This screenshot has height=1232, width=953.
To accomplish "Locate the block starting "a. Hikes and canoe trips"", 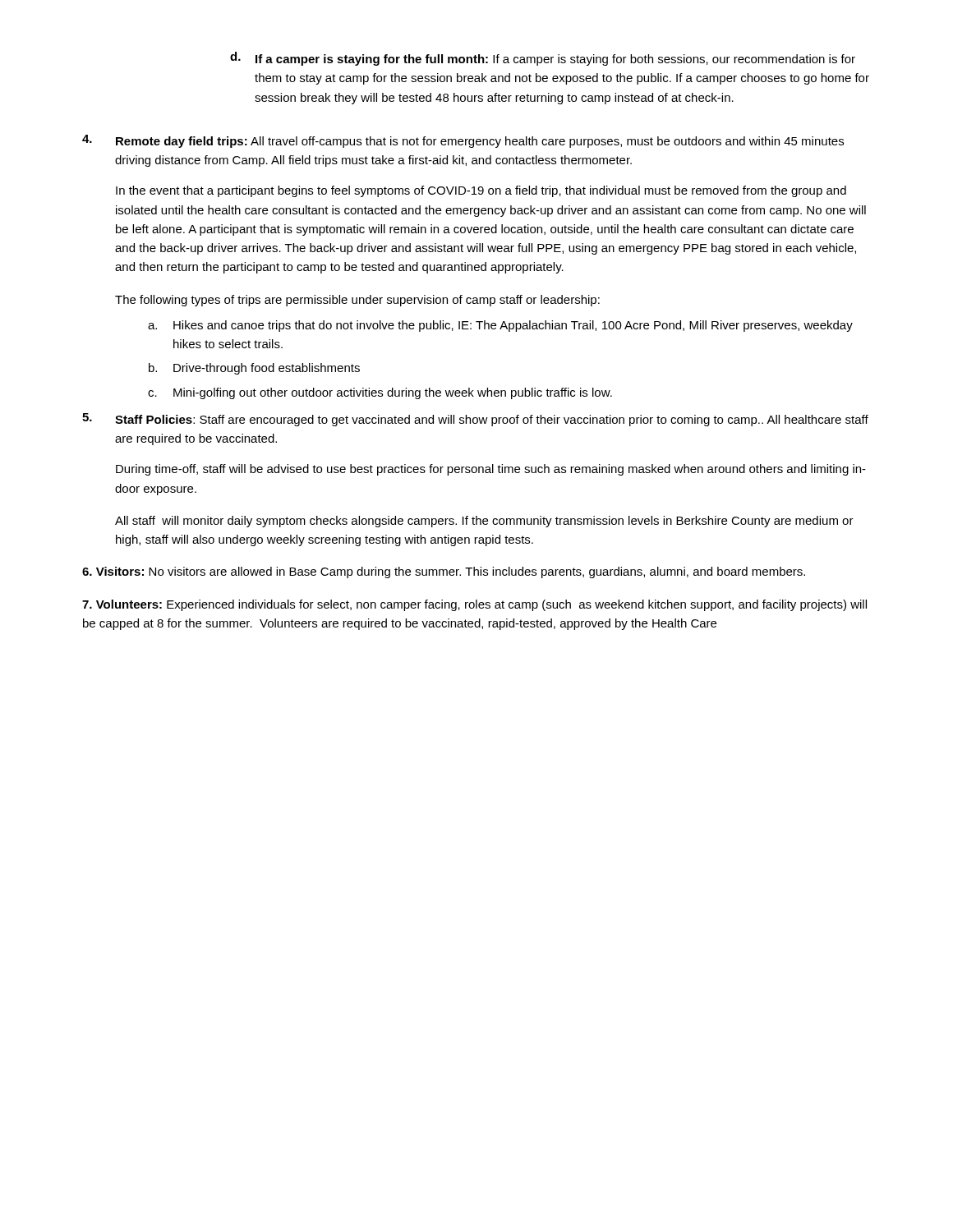I will (509, 334).
